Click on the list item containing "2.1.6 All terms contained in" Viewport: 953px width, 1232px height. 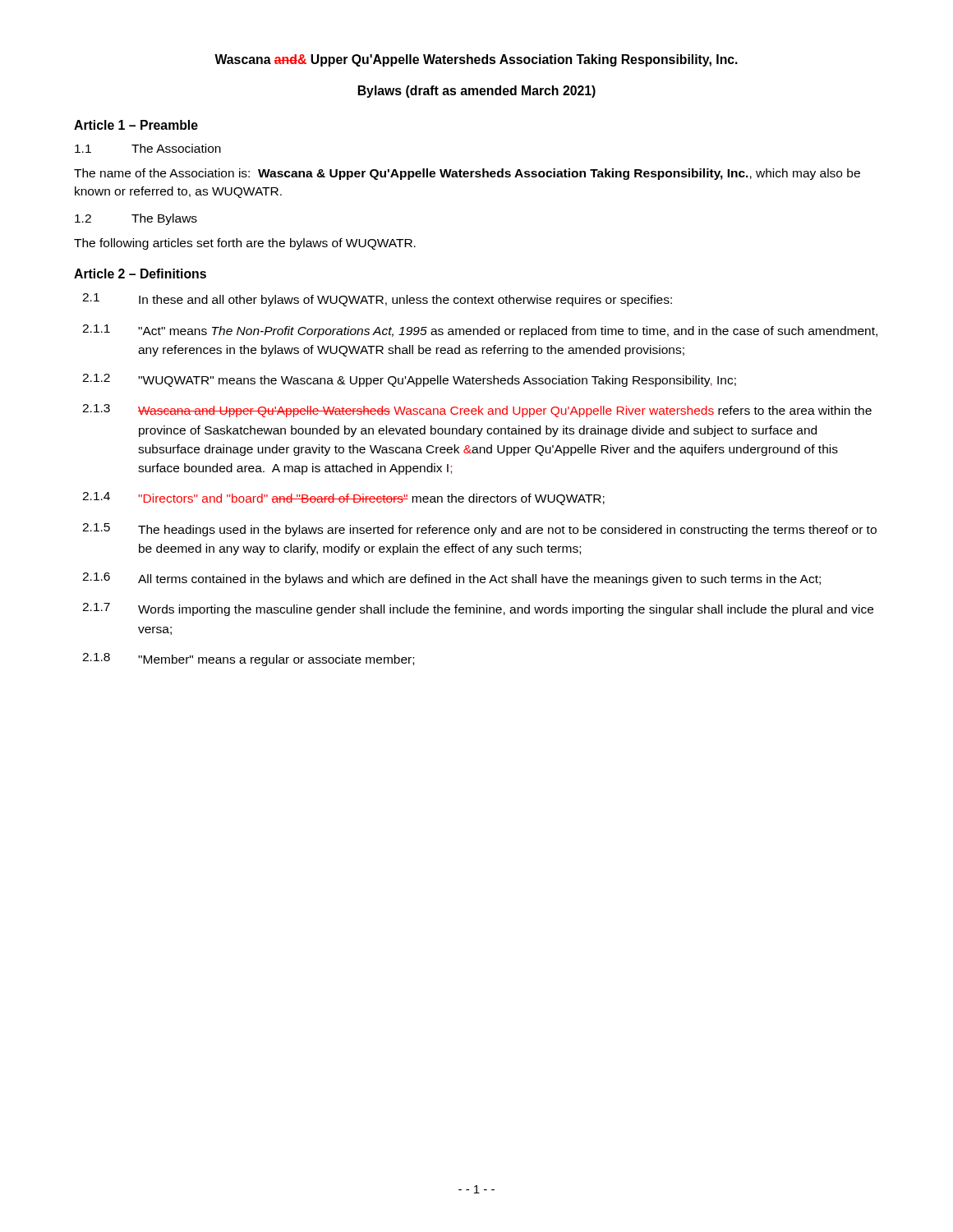click(x=476, y=579)
